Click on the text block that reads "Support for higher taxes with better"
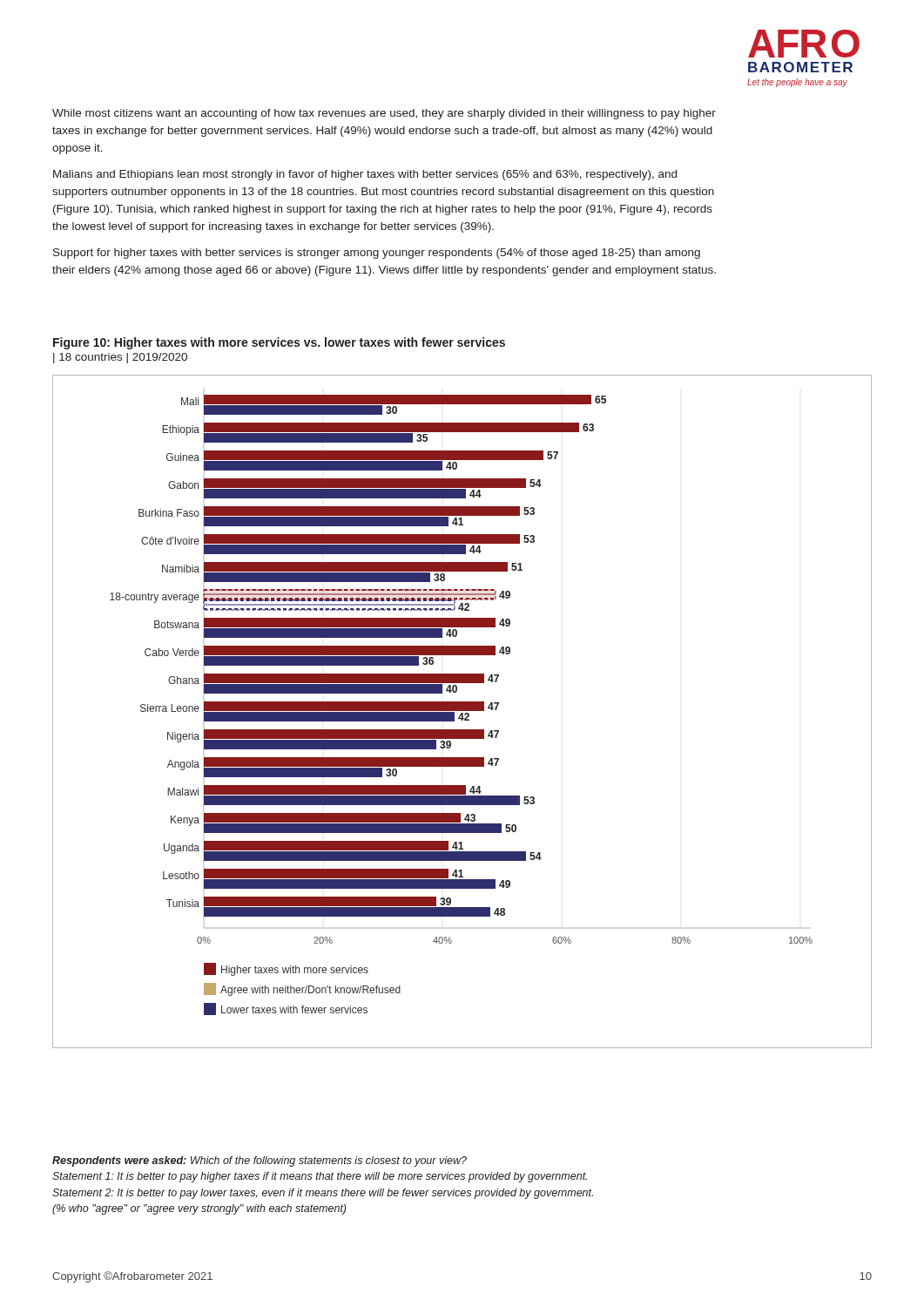The width and height of the screenshot is (924, 1307). coord(385,261)
